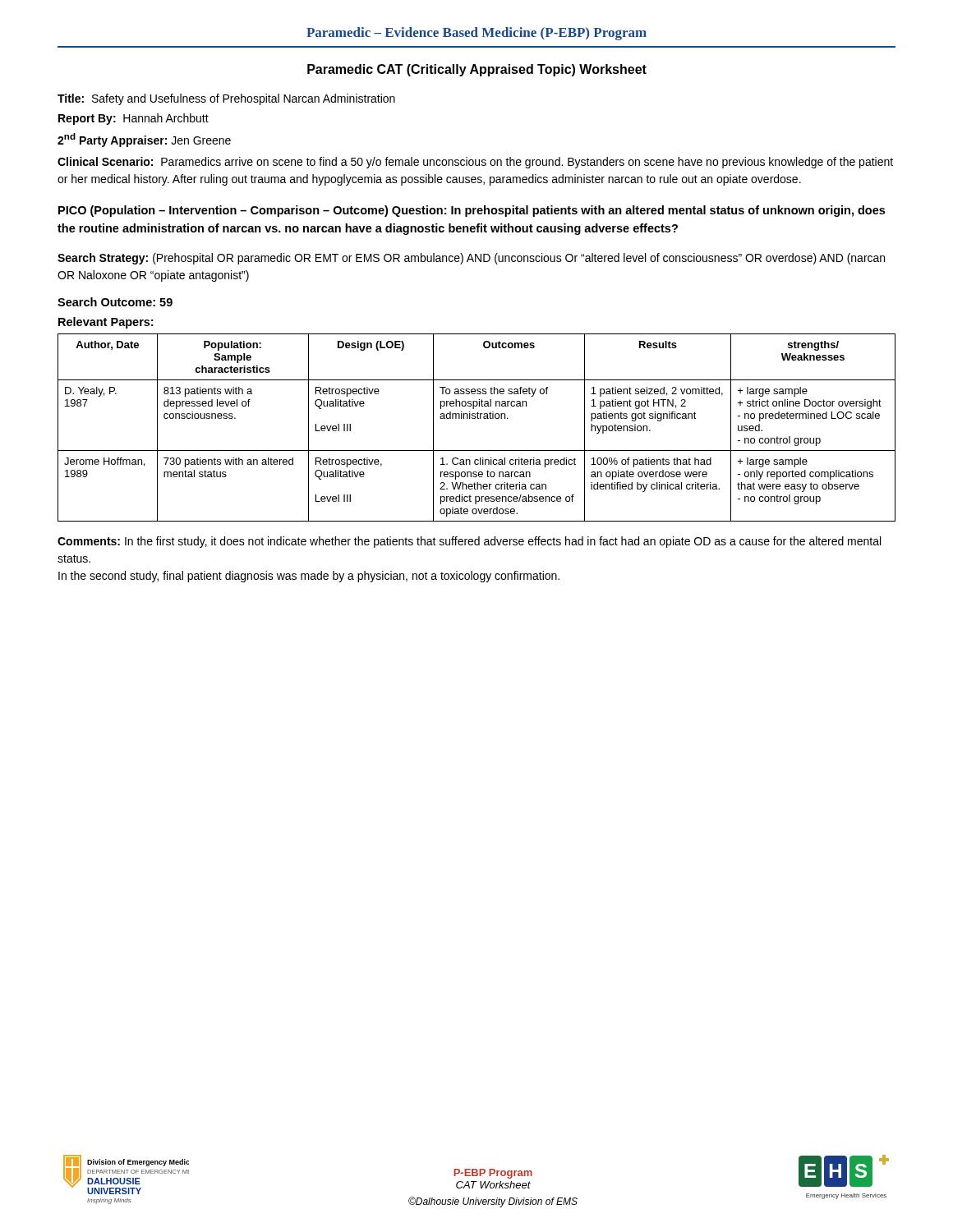Select the table that reads "Design (LOE)"
This screenshot has height=1232, width=953.
point(476,427)
